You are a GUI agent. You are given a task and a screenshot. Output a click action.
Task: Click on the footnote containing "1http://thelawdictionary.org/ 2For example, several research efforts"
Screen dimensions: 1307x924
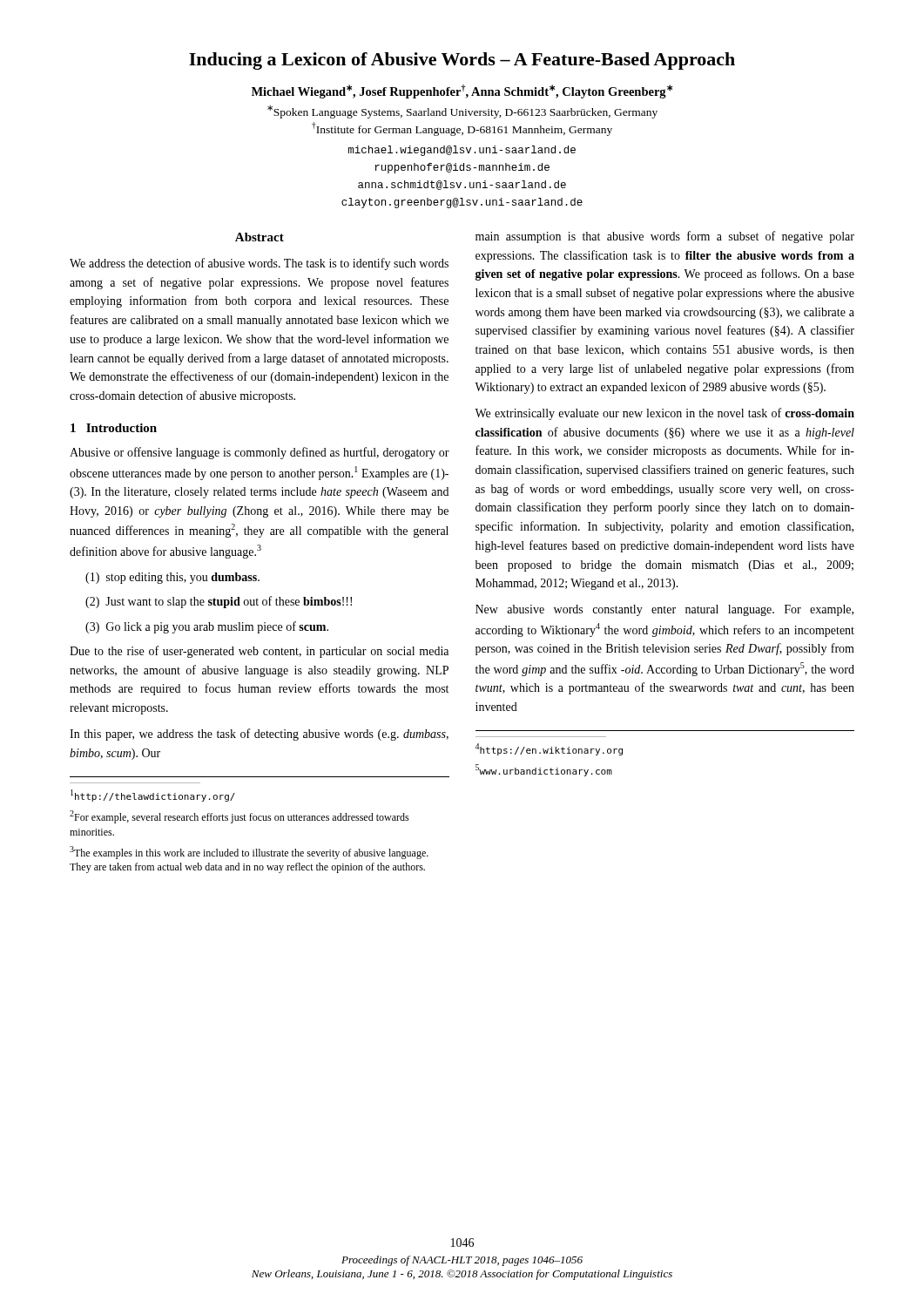[x=259, y=829]
